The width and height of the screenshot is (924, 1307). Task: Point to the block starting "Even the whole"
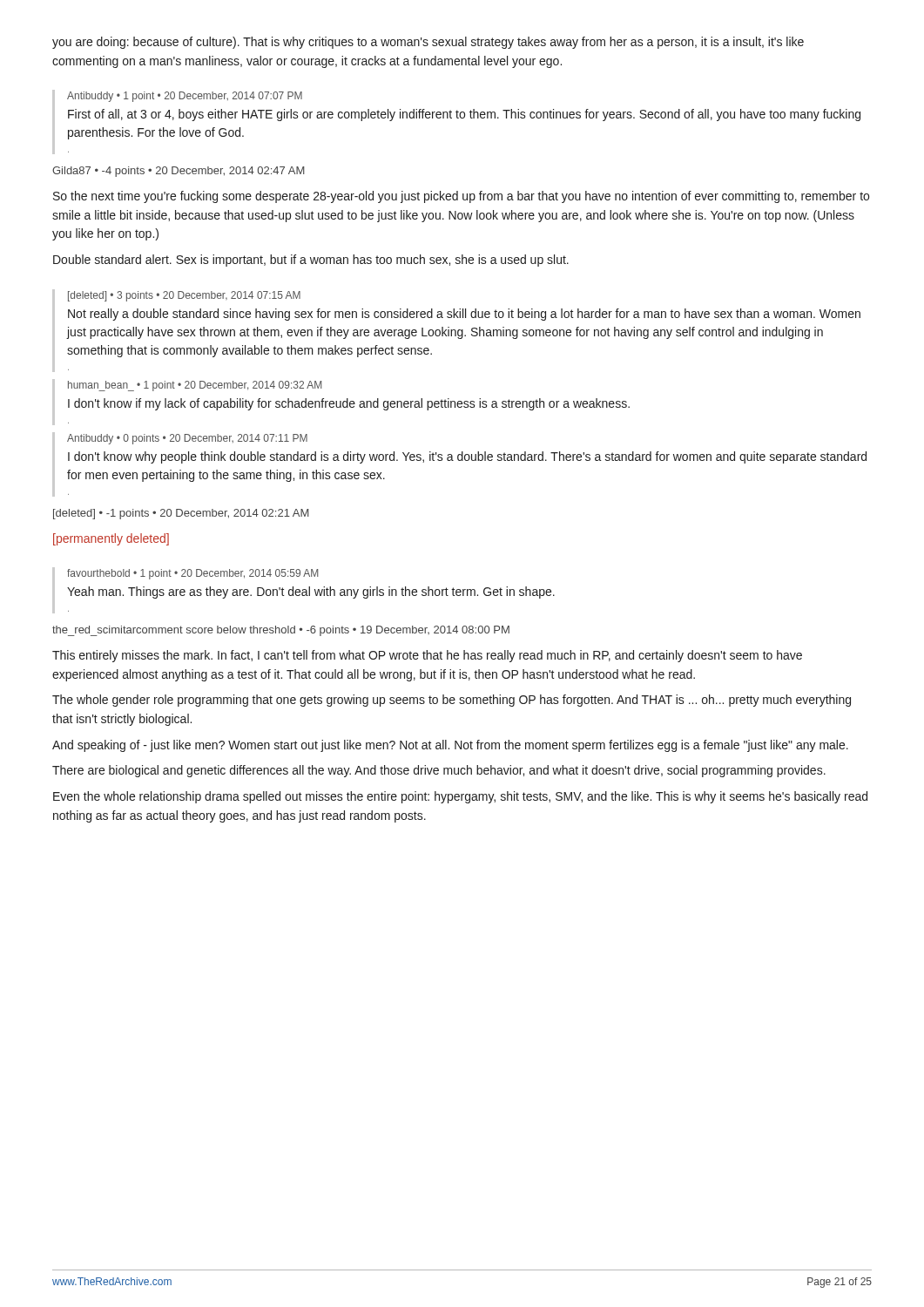[x=460, y=806]
